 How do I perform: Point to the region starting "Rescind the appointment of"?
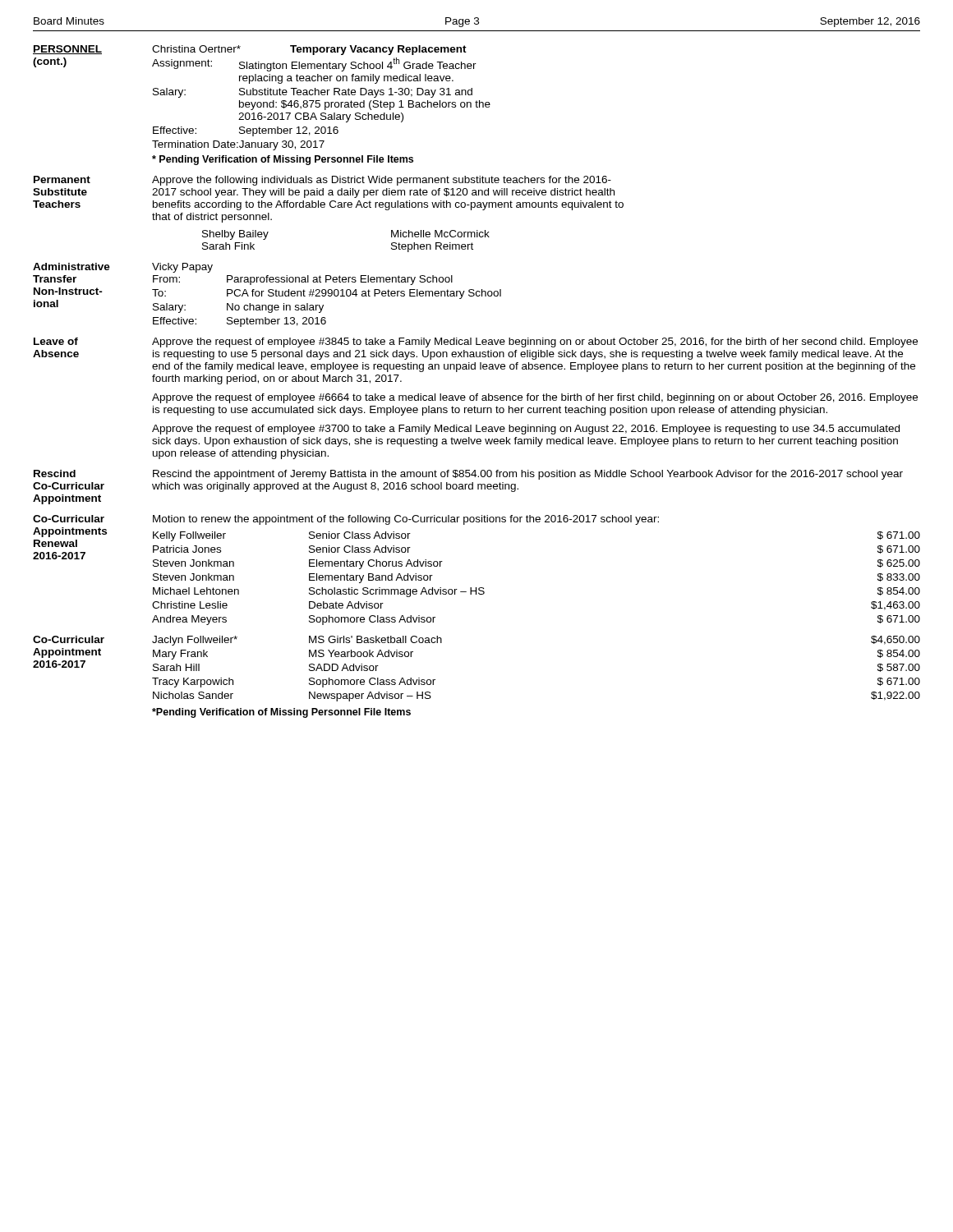536,479
